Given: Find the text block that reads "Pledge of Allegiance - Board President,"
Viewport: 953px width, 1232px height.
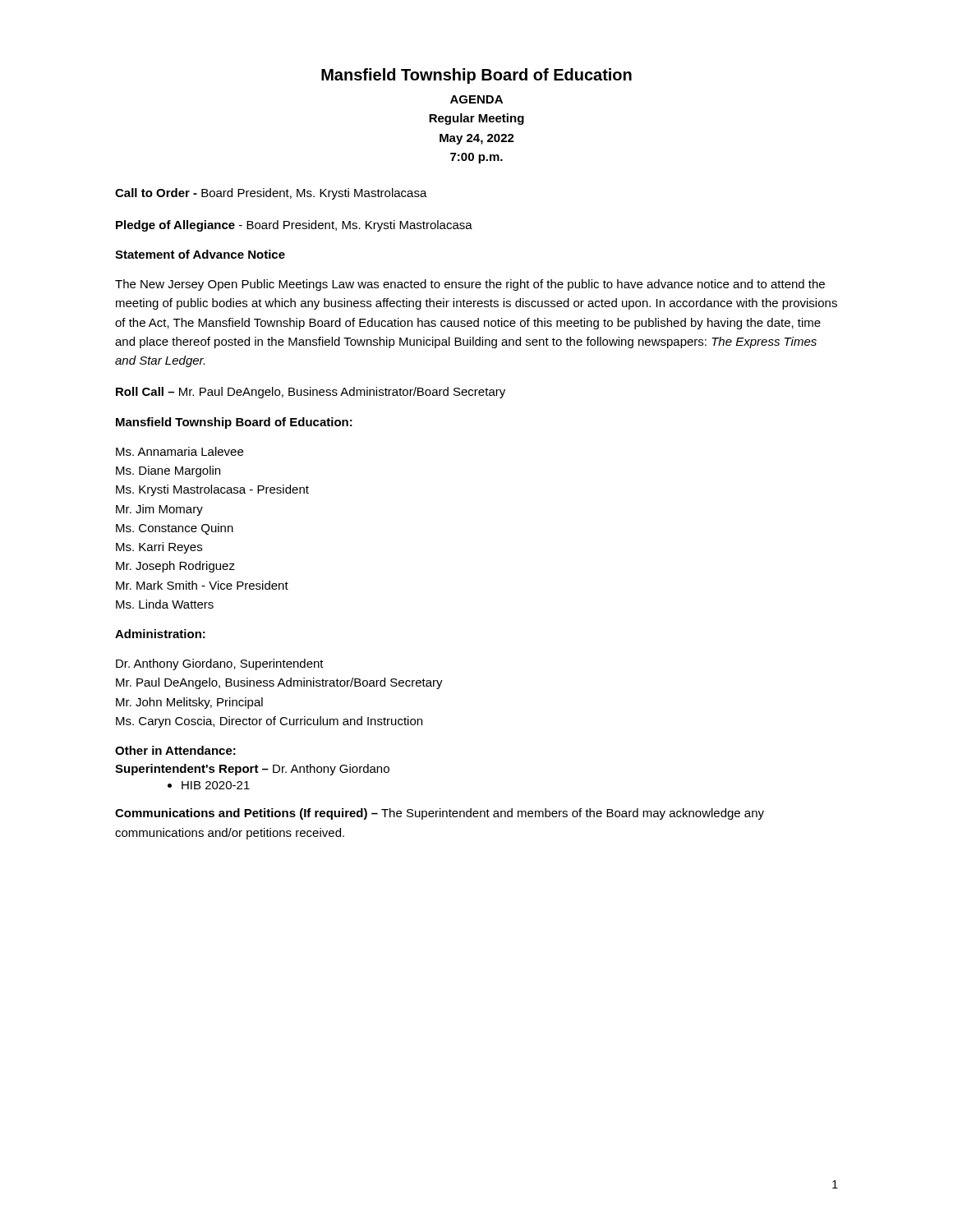Looking at the screenshot, I should tap(476, 225).
